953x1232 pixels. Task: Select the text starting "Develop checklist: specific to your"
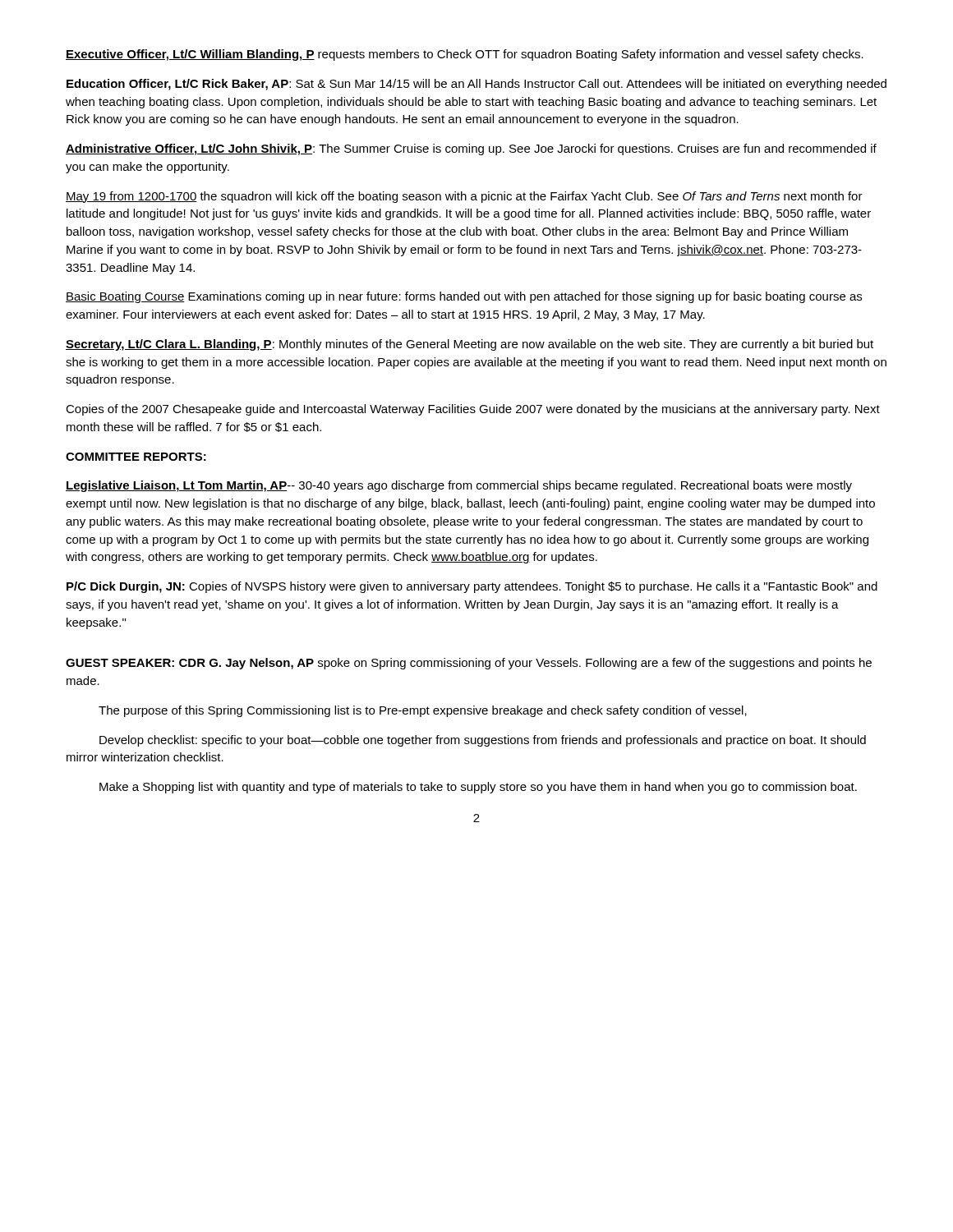click(x=476, y=748)
